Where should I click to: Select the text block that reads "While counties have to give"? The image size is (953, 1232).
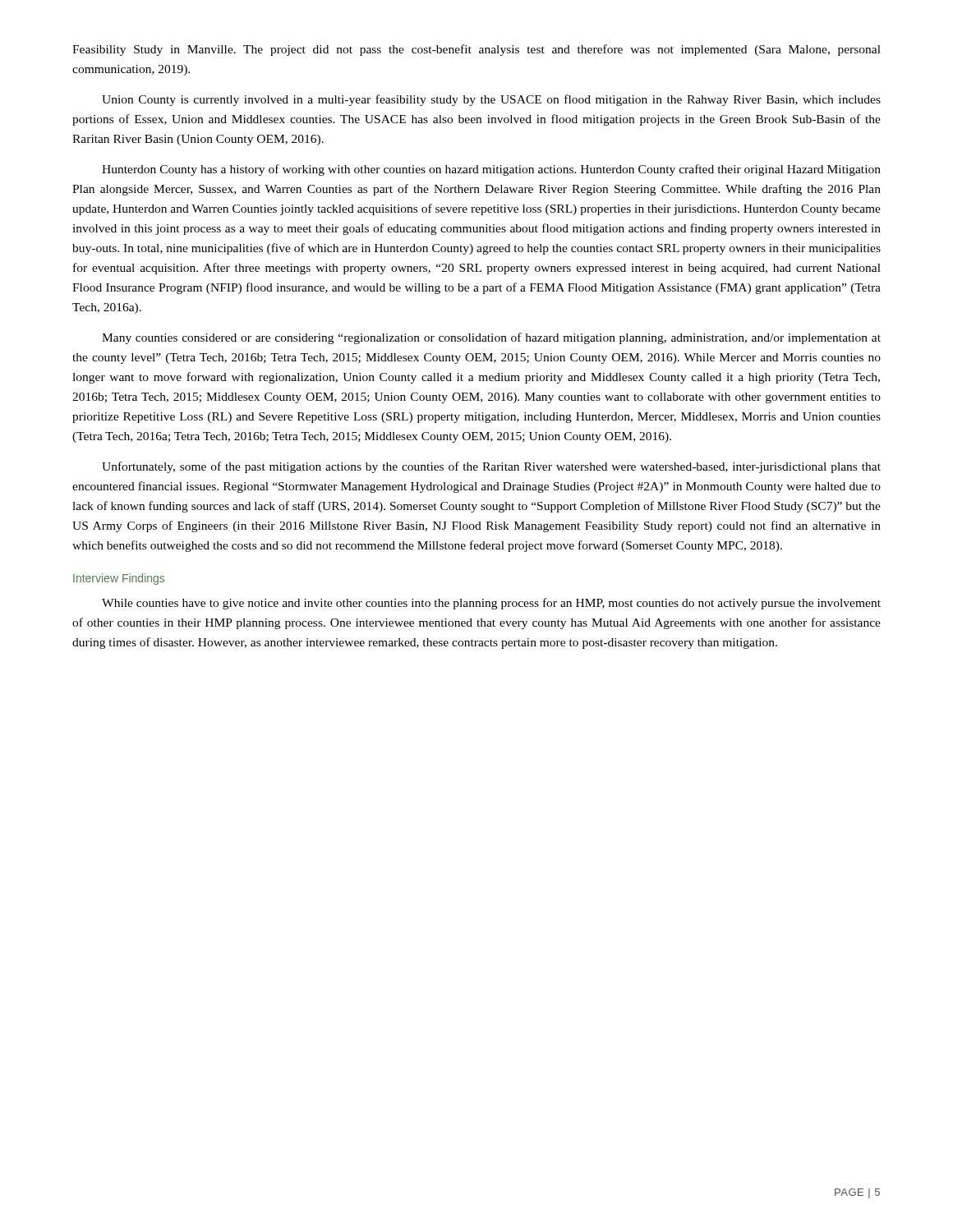[x=476, y=623]
